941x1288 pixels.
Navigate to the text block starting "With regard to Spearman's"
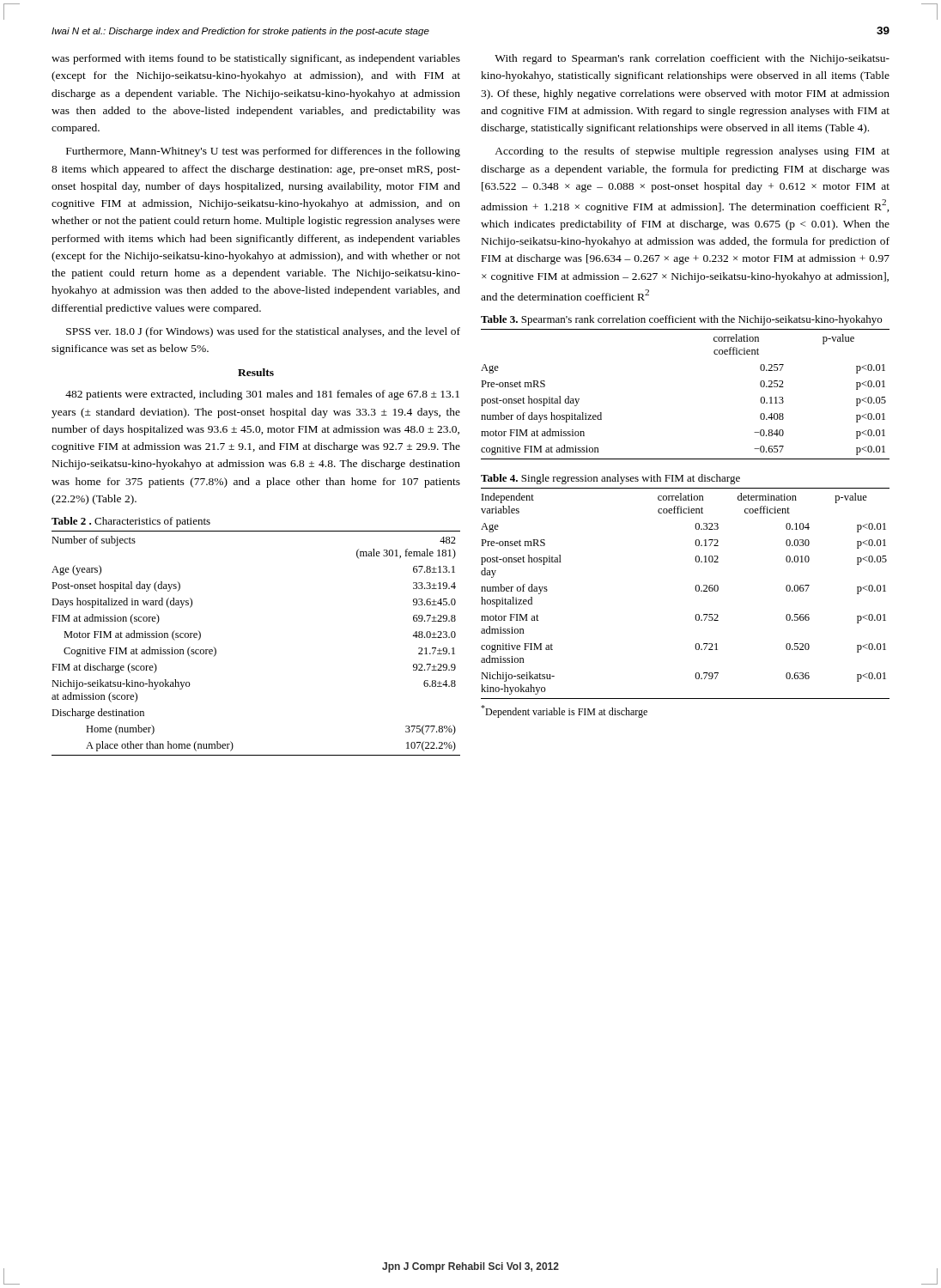pos(685,93)
